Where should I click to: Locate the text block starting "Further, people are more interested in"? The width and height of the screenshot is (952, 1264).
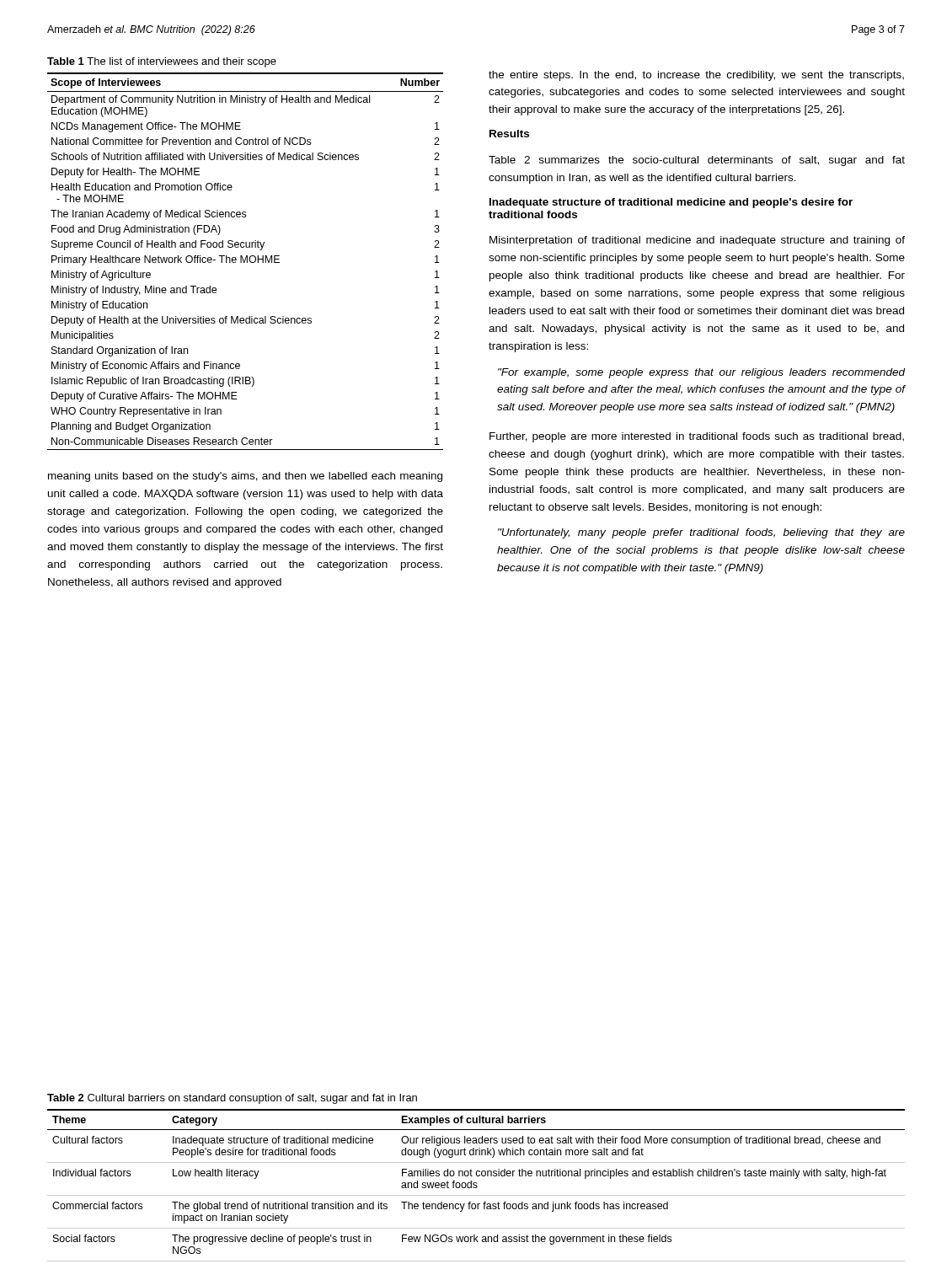click(697, 472)
